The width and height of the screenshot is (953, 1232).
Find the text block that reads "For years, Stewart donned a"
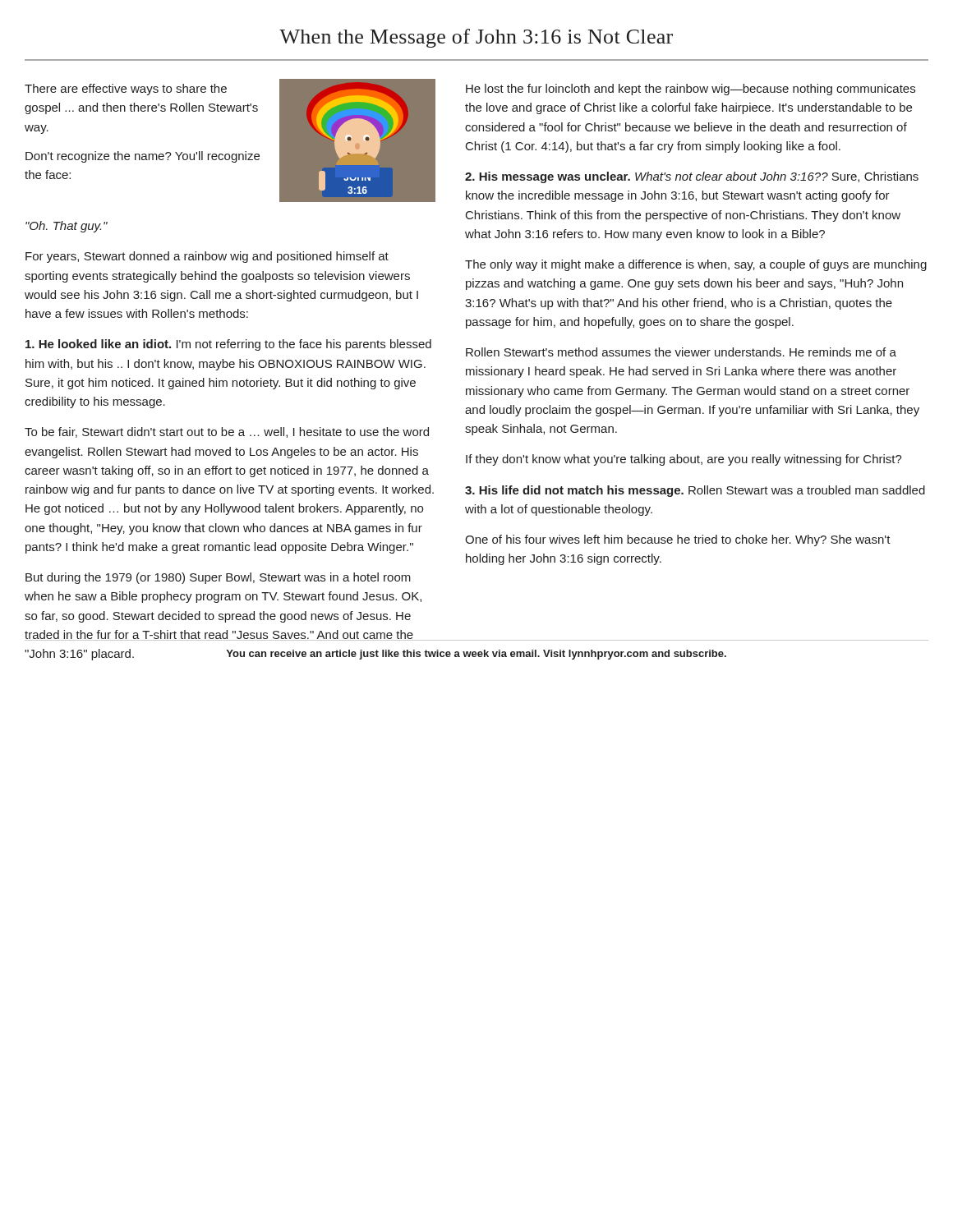(x=230, y=285)
